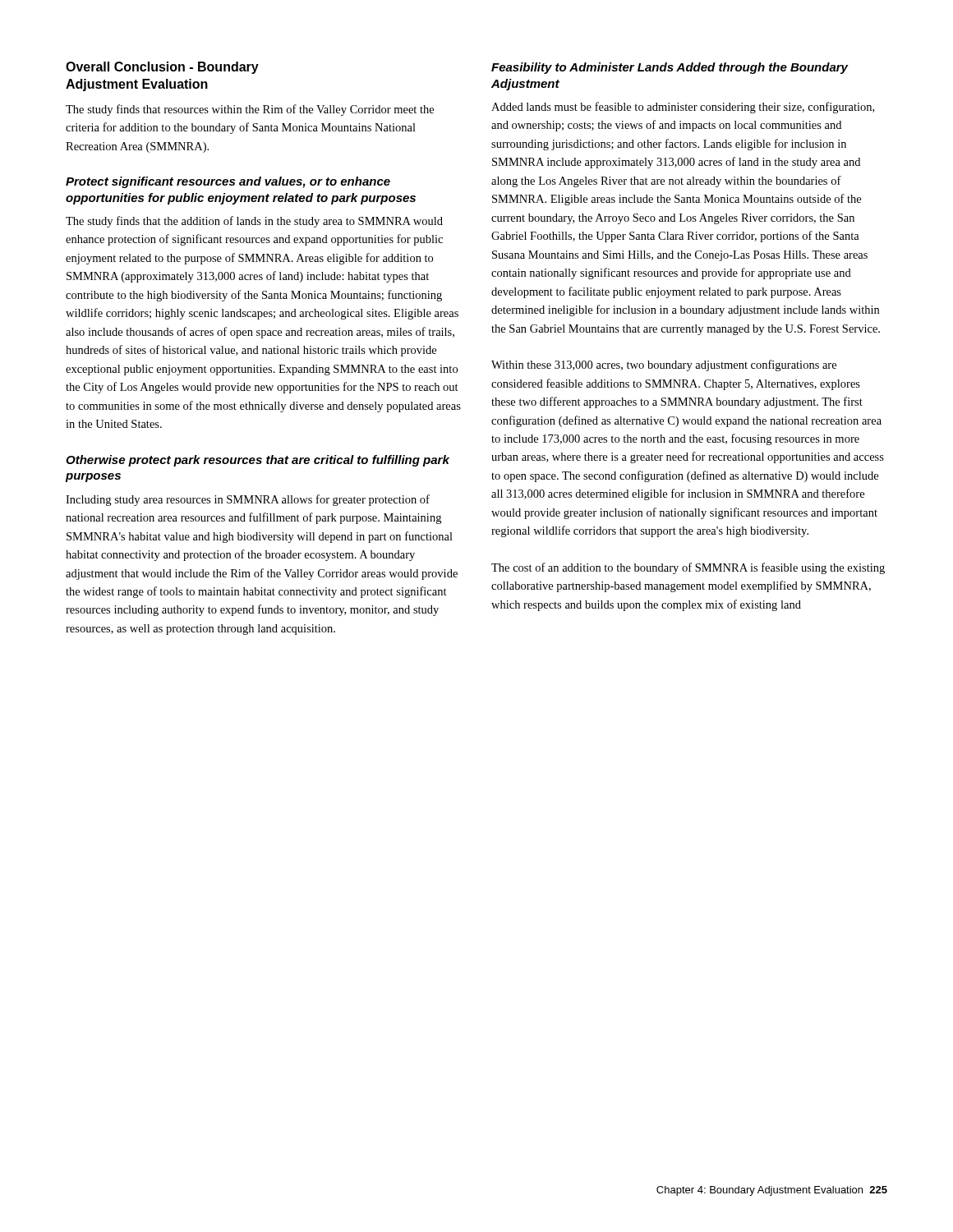953x1232 pixels.
Task: Find the text block that reads "Within these 313,000 acres,"
Action: pos(688,448)
